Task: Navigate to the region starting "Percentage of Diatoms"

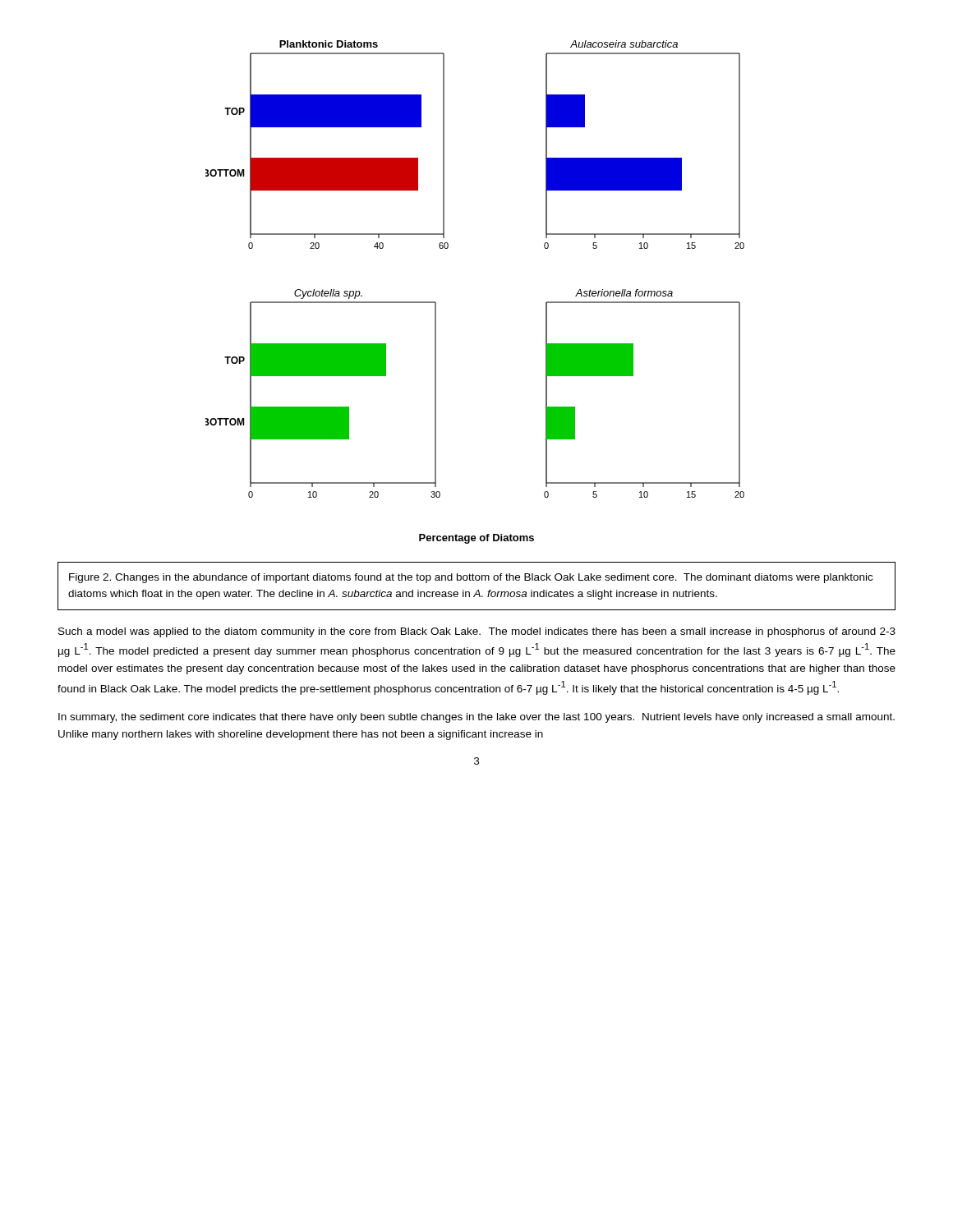Action: [476, 538]
